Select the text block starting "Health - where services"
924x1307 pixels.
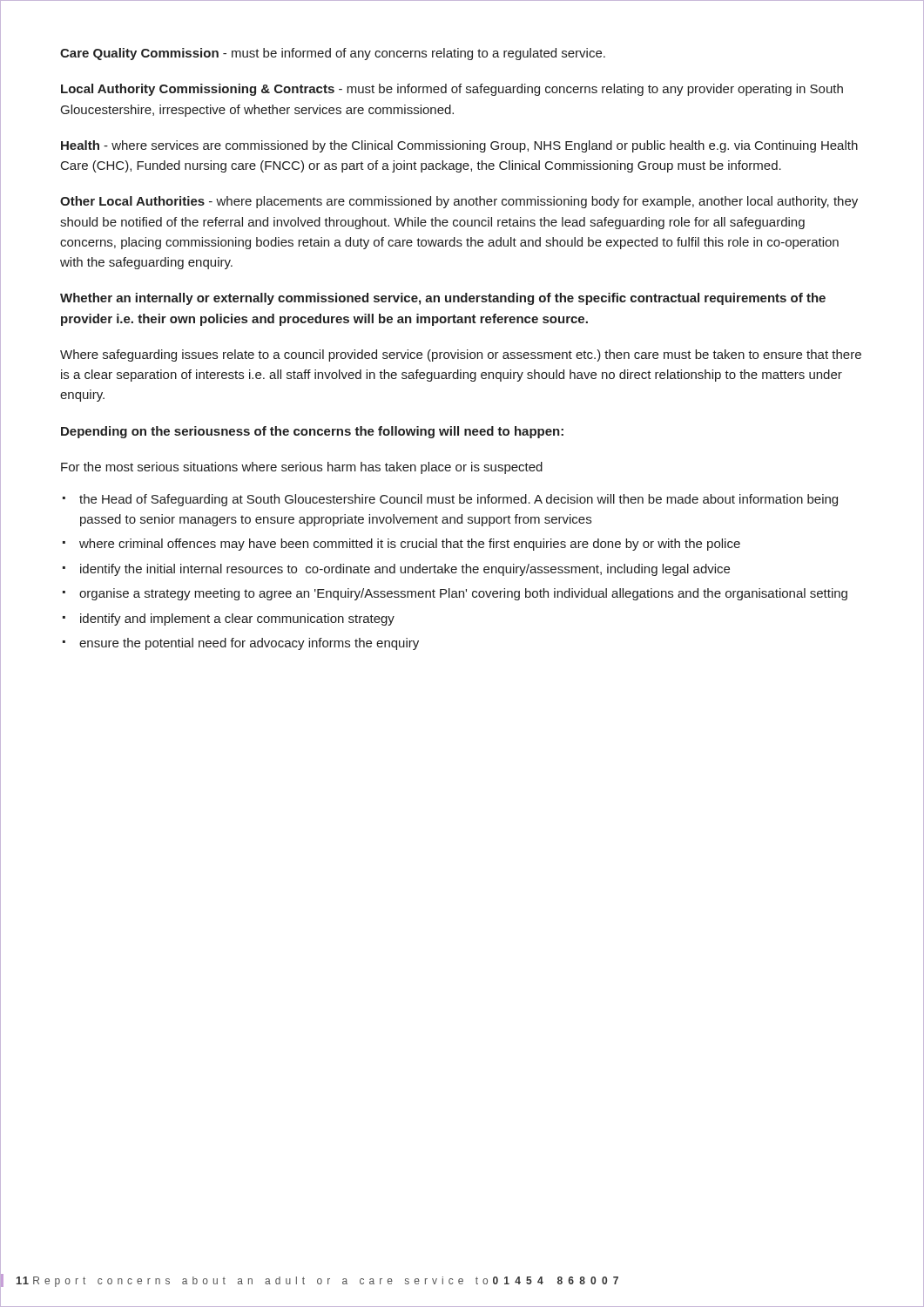tap(462, 155)
